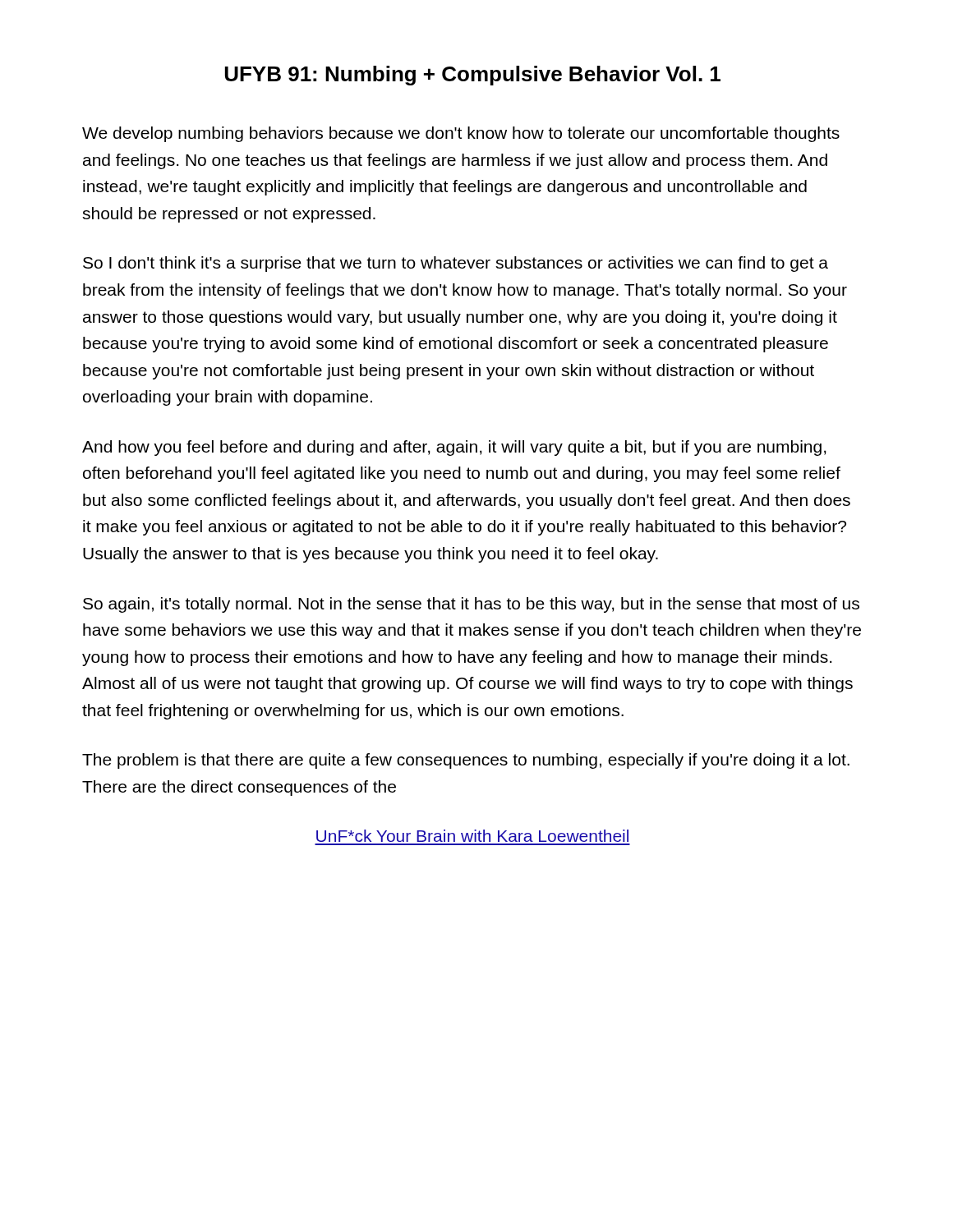Find the block on this page that starts "And how you feel before"
Screen dimensions: 1232x953
pyautogui.click(x=466, y=500)
